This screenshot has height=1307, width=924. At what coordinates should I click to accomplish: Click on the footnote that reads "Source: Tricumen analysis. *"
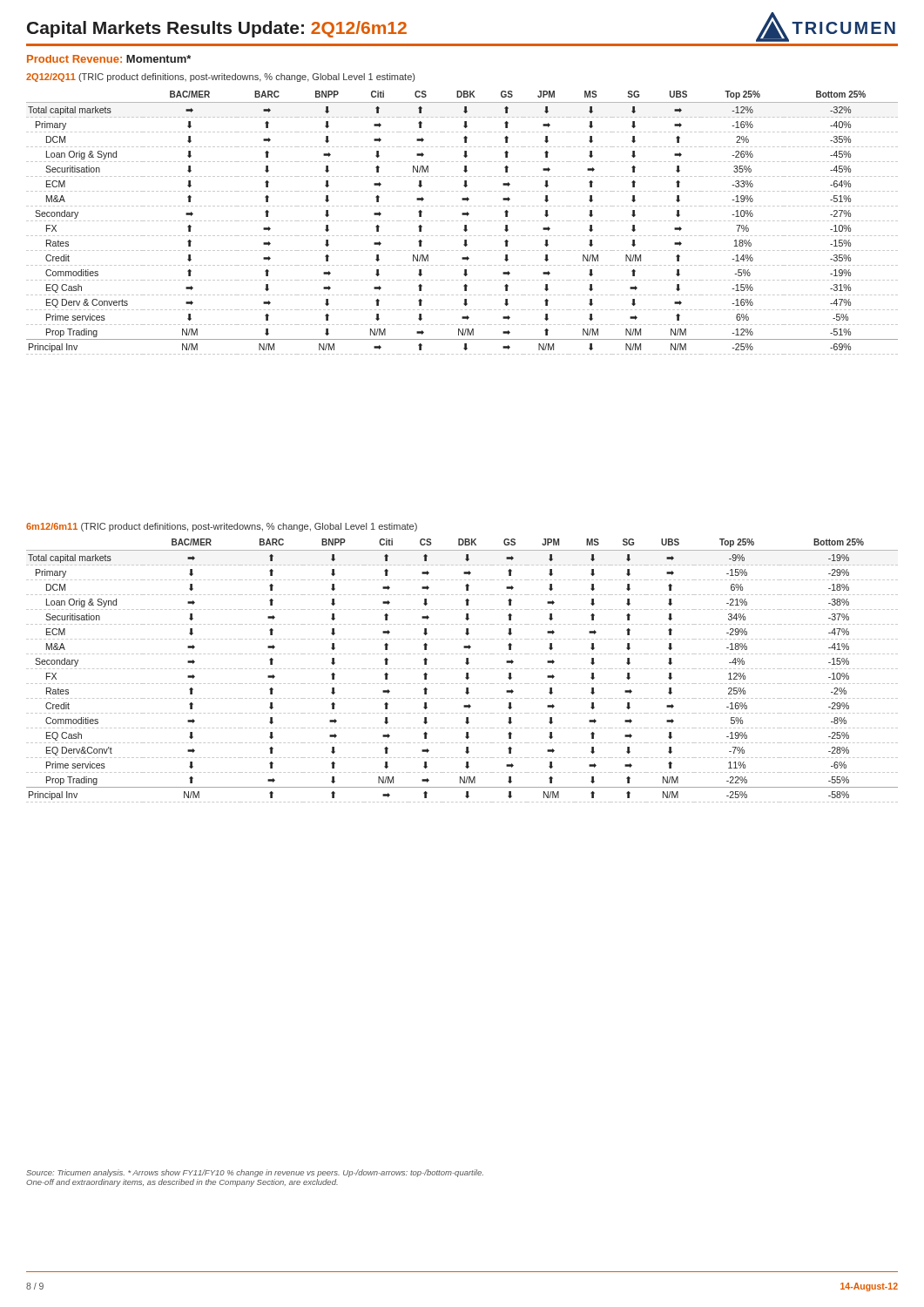255,1177
